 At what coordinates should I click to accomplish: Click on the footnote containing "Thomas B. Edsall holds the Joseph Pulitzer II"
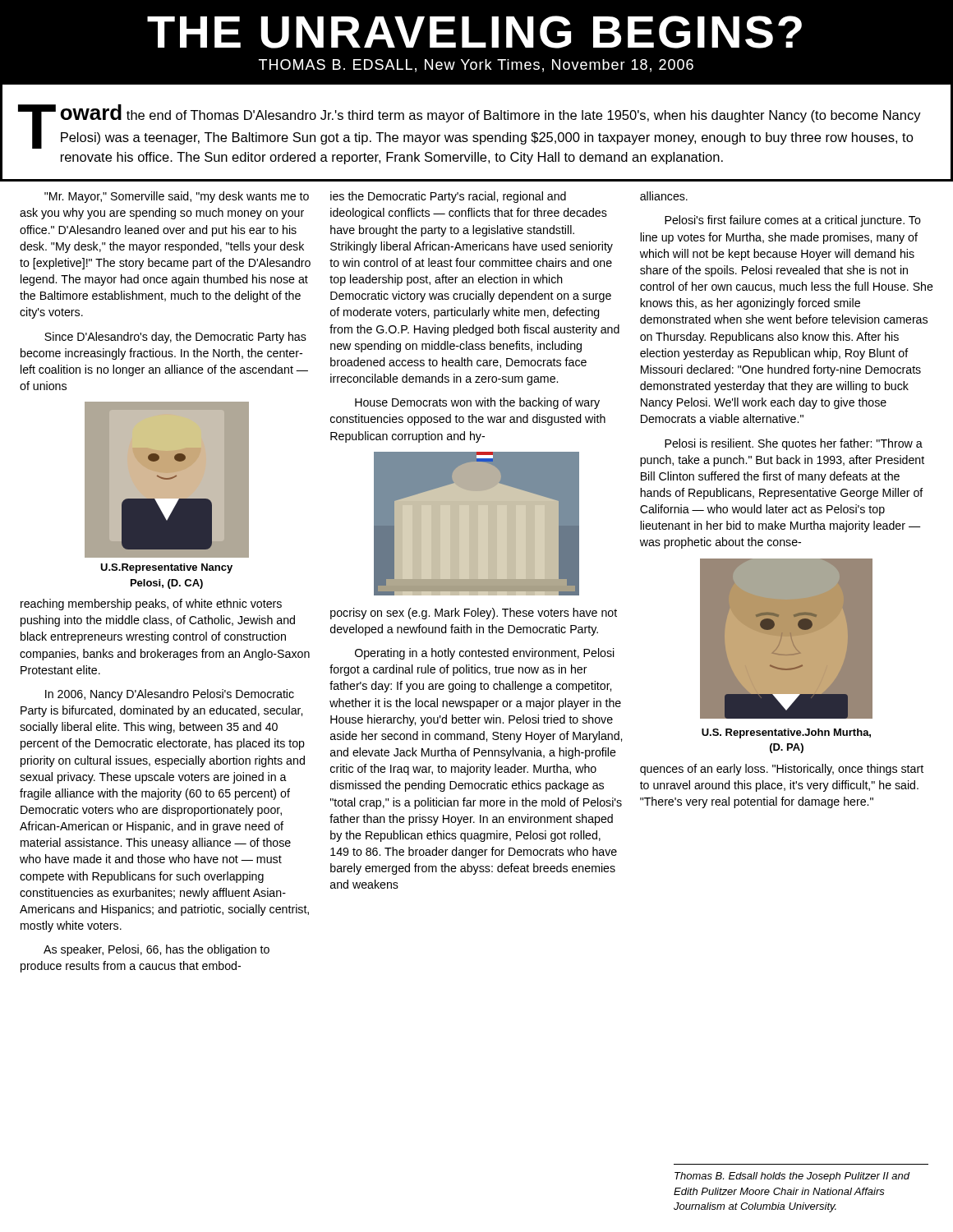(x=792, y=1191)
